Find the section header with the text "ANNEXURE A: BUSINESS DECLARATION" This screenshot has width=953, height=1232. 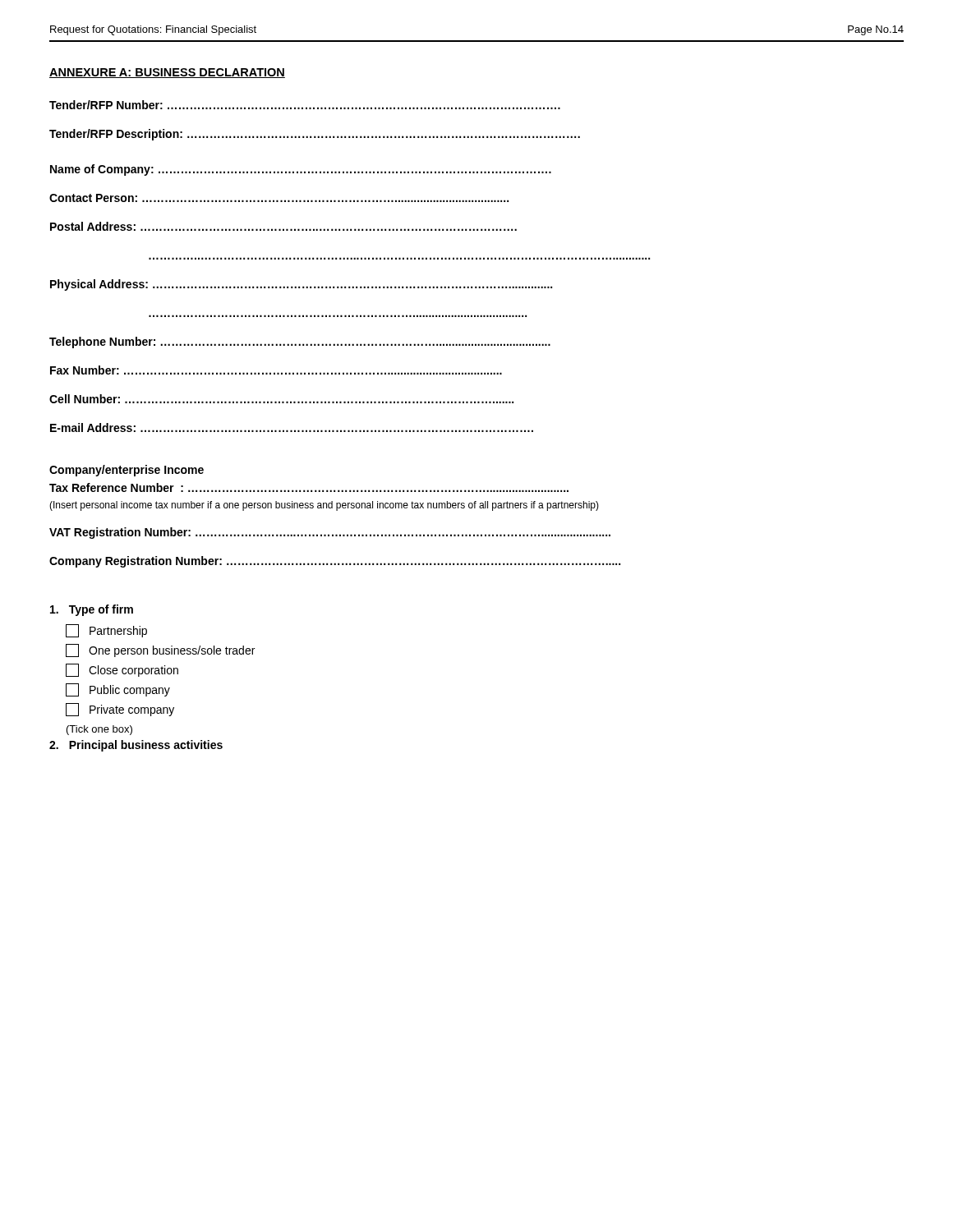167,72
